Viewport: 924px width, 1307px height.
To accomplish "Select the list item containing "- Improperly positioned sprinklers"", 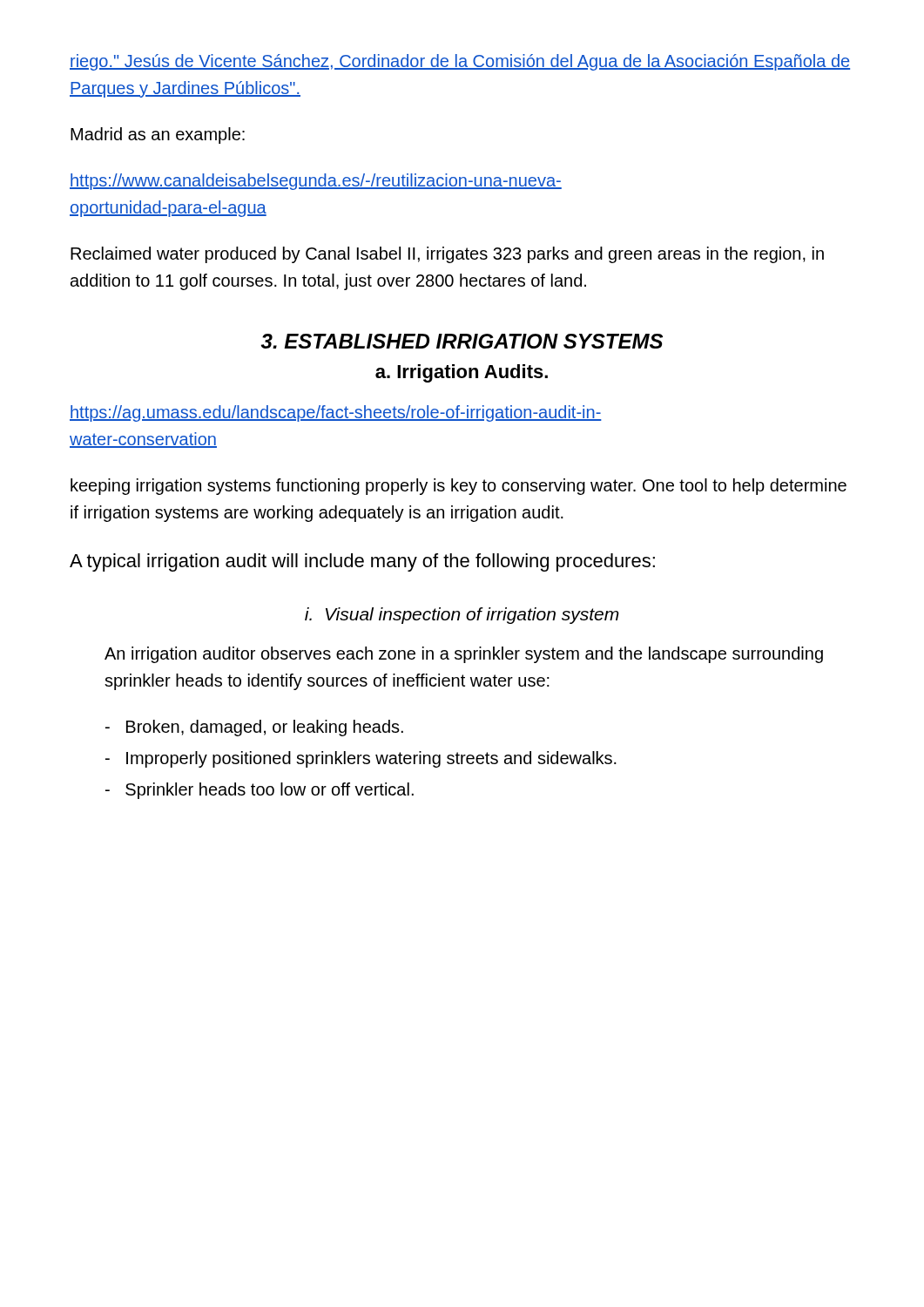I will pyautogui.click(x=361, y=758).
